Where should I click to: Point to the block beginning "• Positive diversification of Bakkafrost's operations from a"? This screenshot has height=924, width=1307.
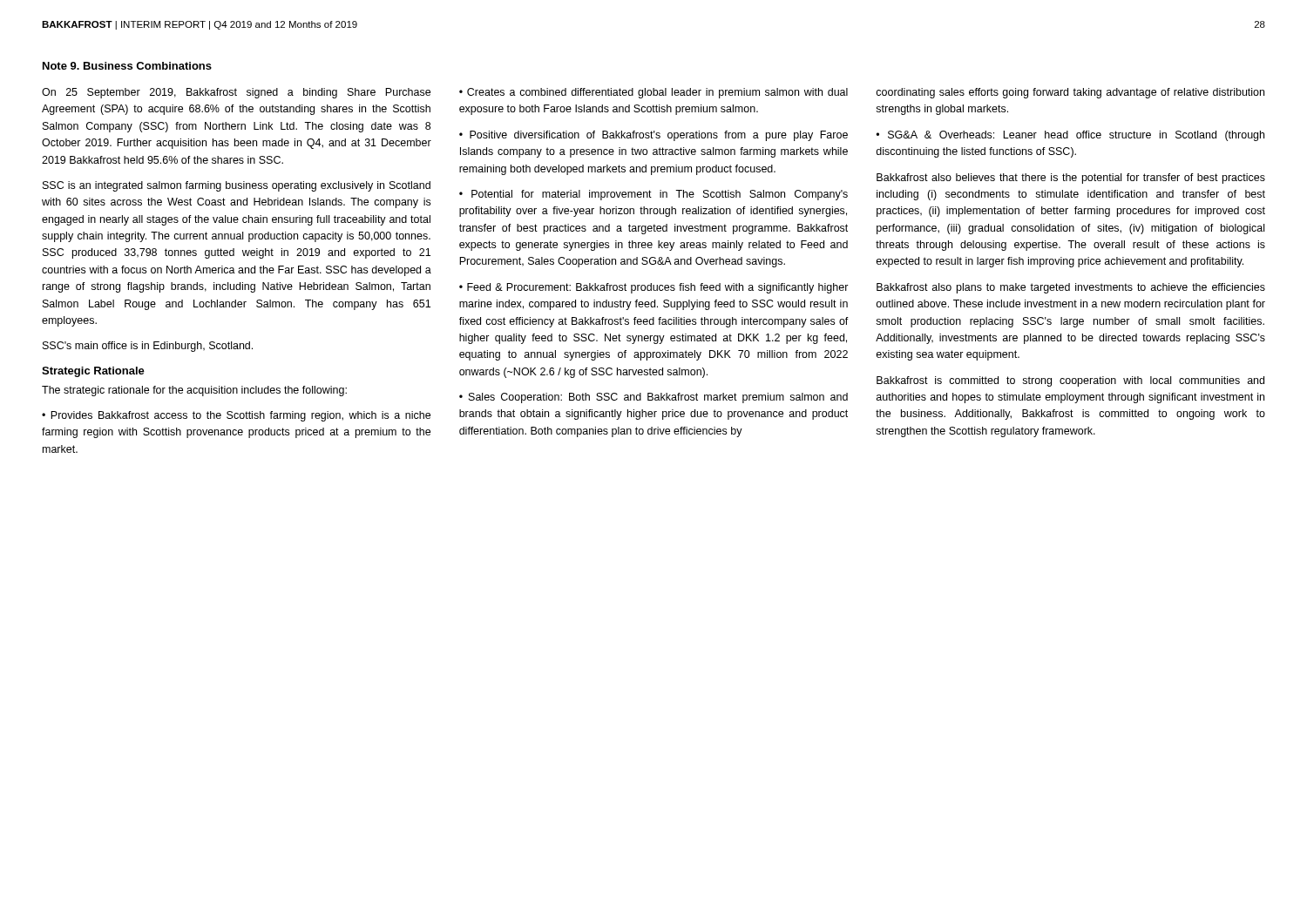(654, 152)
